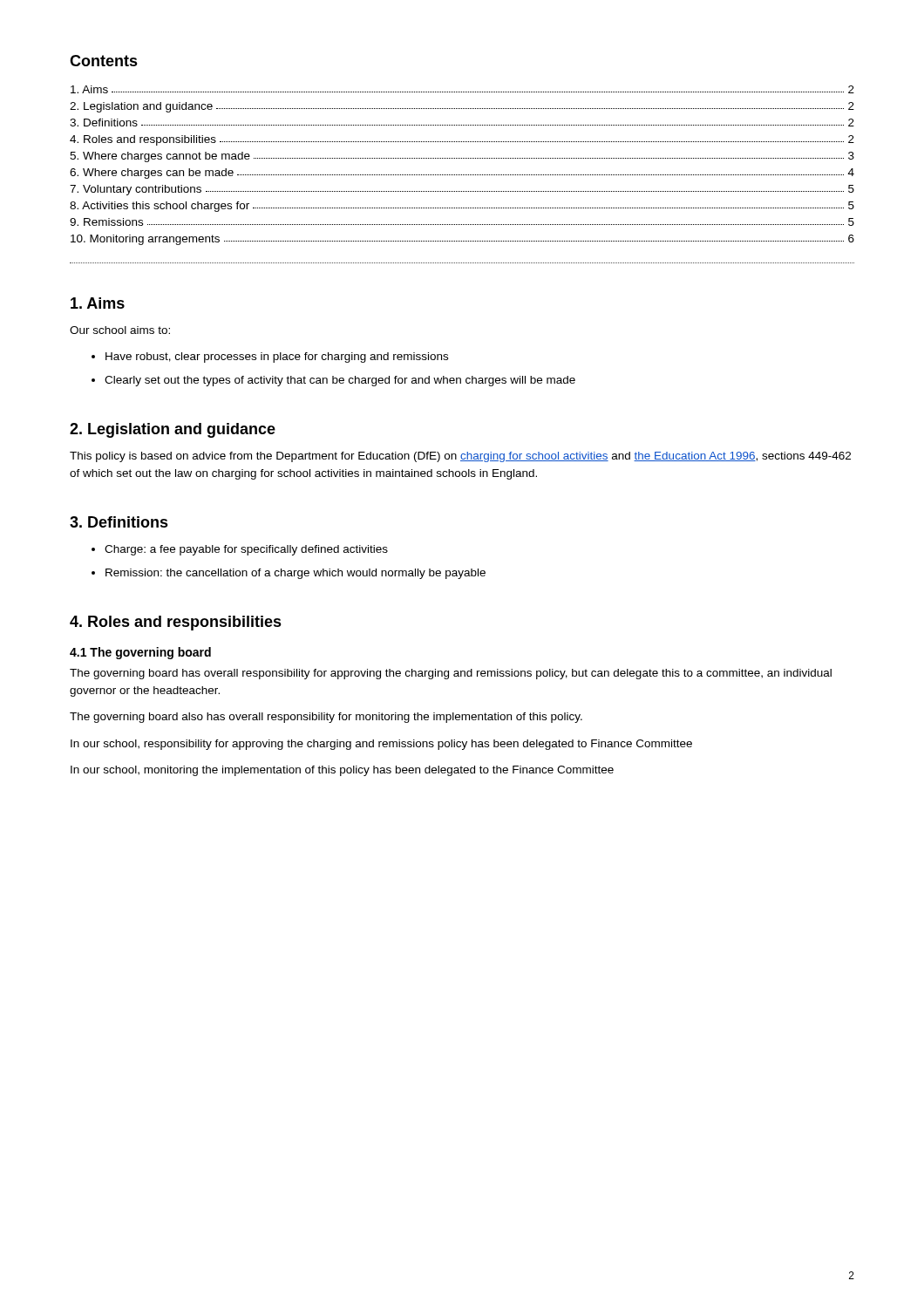Click on the block starting "5. Where charges cannot be made 3"
924x1308 pixels.
(x=462, y=156)
